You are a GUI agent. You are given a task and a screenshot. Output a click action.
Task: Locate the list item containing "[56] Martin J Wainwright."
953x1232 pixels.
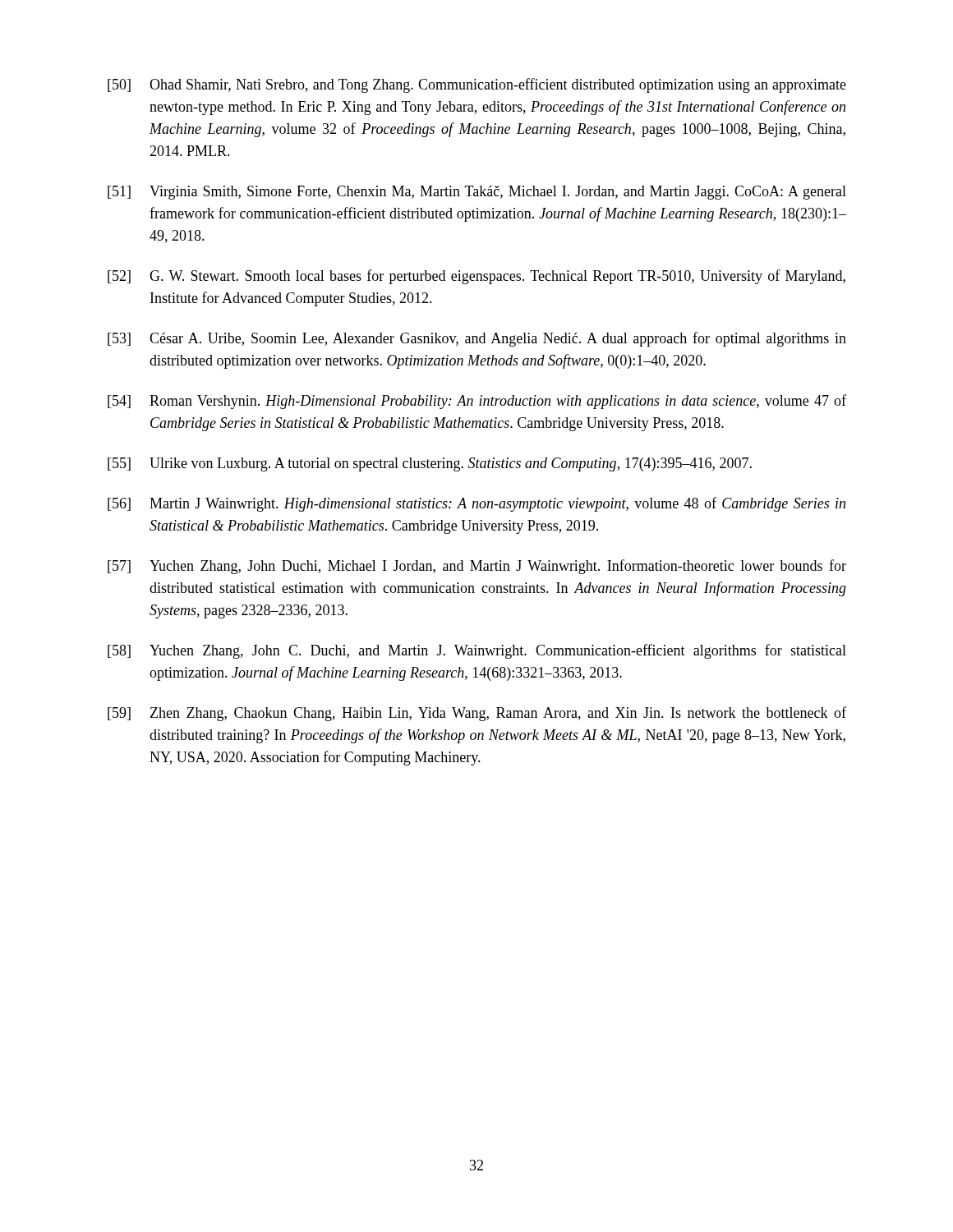point(476,515)
